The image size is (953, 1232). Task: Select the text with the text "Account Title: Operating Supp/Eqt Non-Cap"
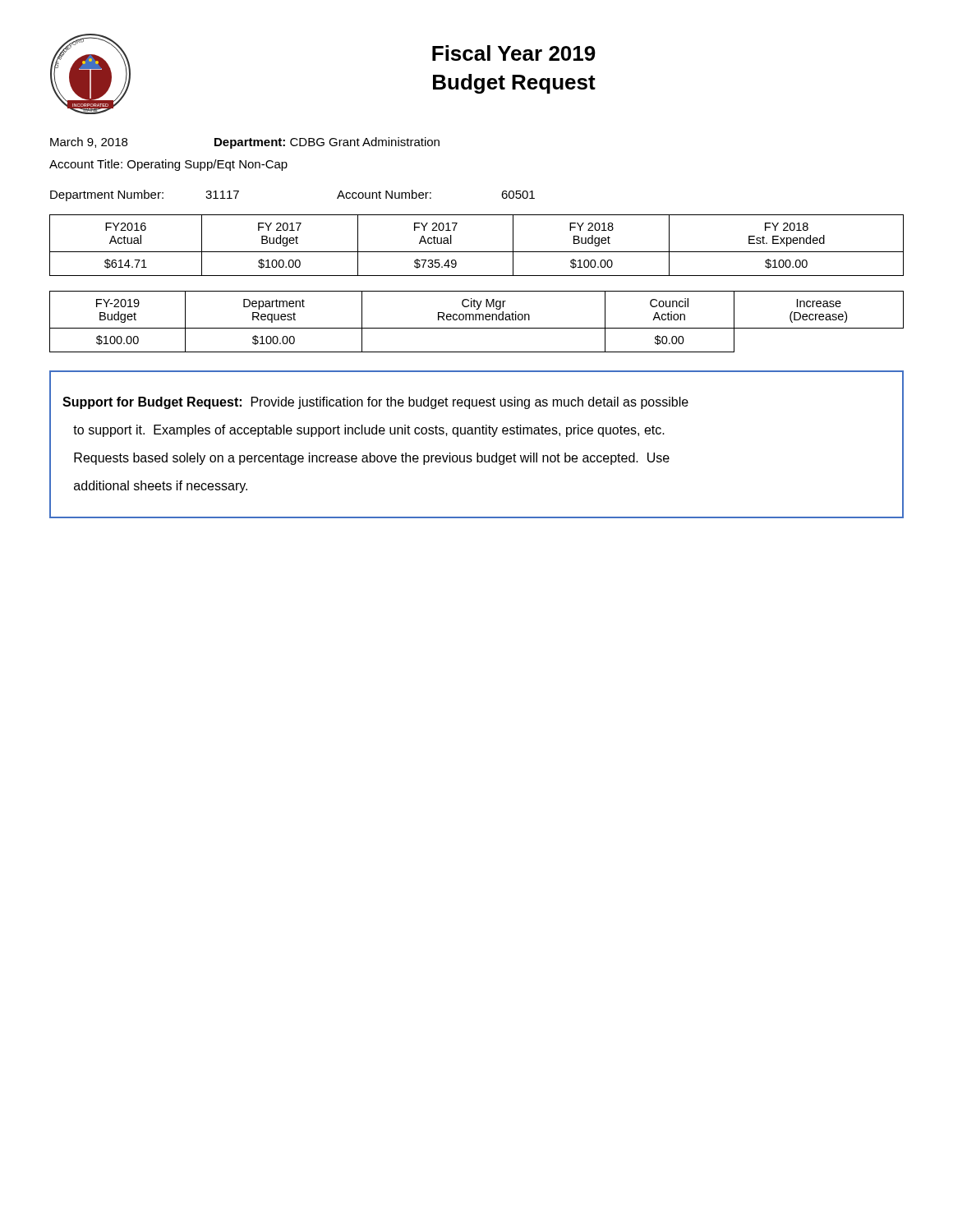point(168,164)
